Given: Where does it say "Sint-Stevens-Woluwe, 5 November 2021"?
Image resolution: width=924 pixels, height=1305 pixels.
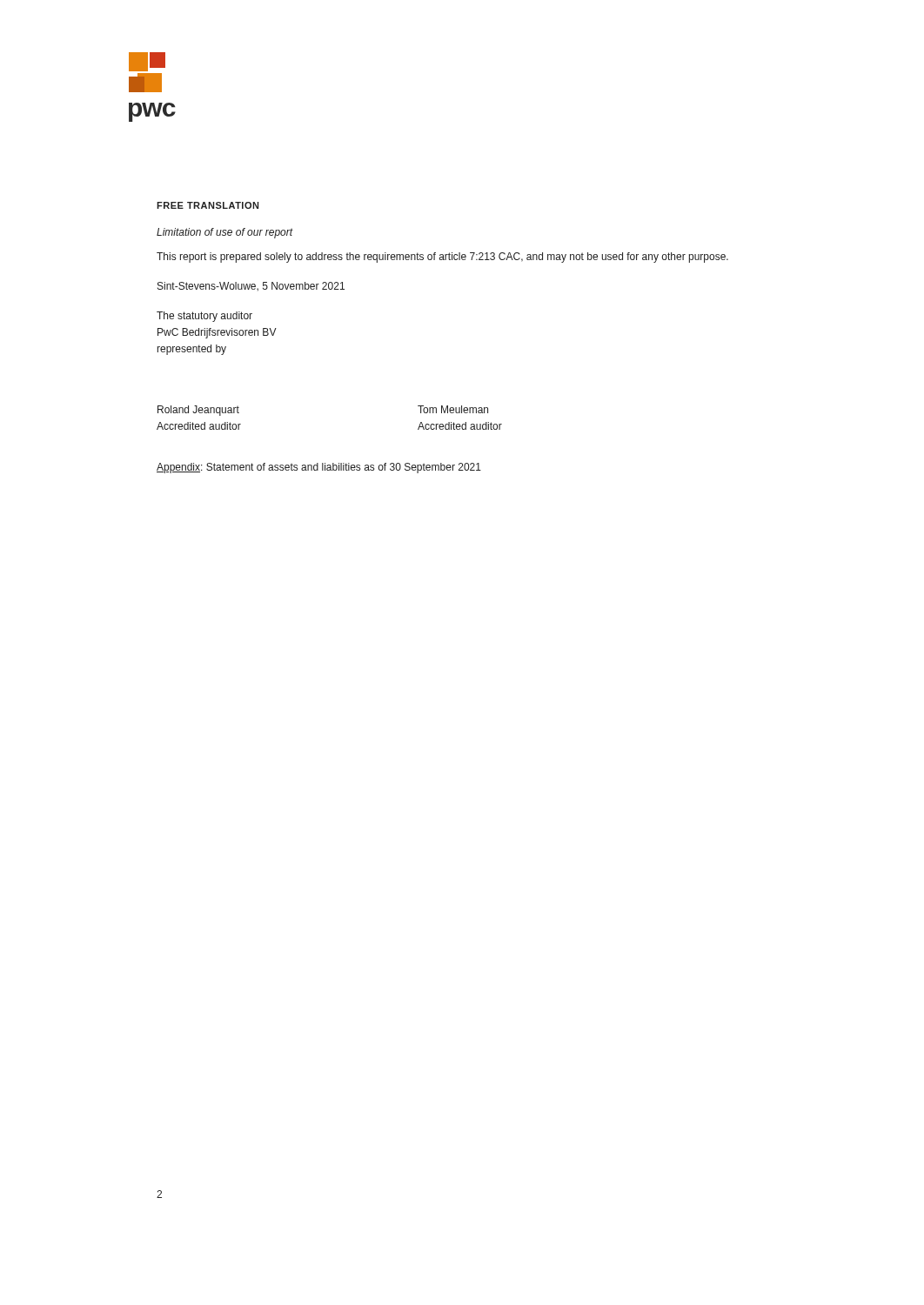Looking at the screenshot, I should [x=251, y=286].
